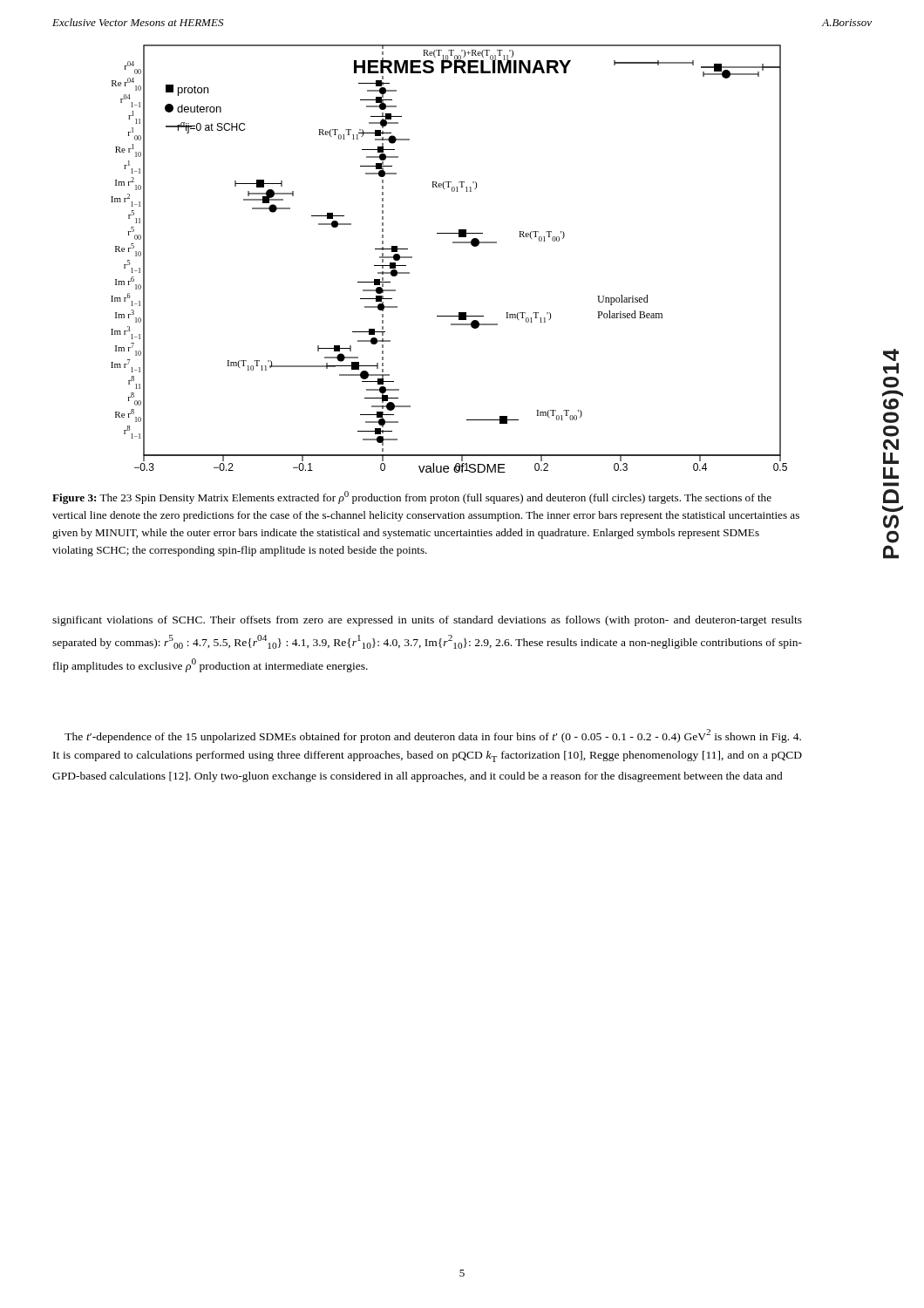Find the text block that says "significant violations of SCHC. Their offsets from zero"
This screenshot has height=1308, width=924.
[427, 642]
